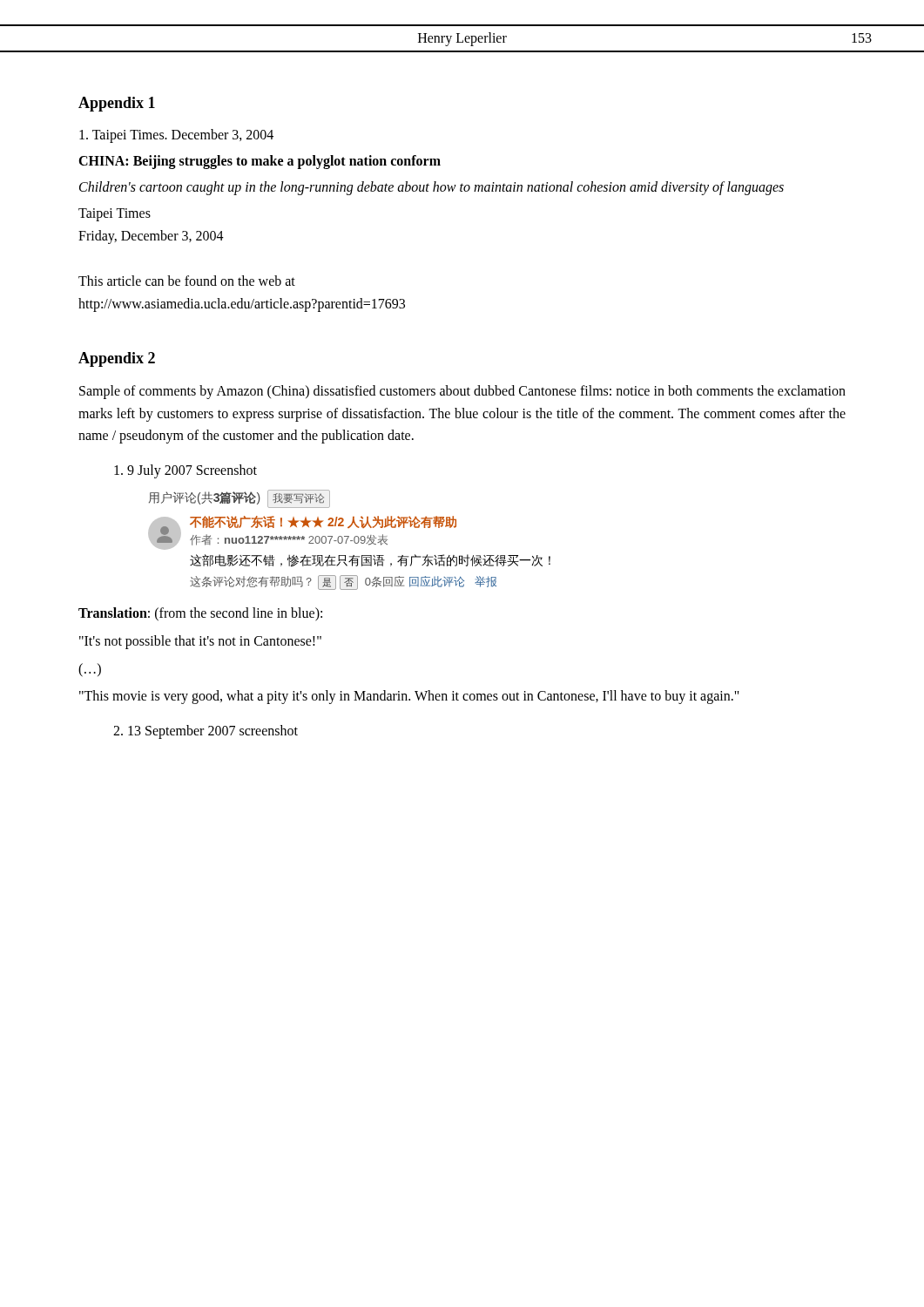Screen dimensions: 1307x924
Task: Locate the text block with the text "Sample of comments by Amazon (China)"
Action: 462,413
